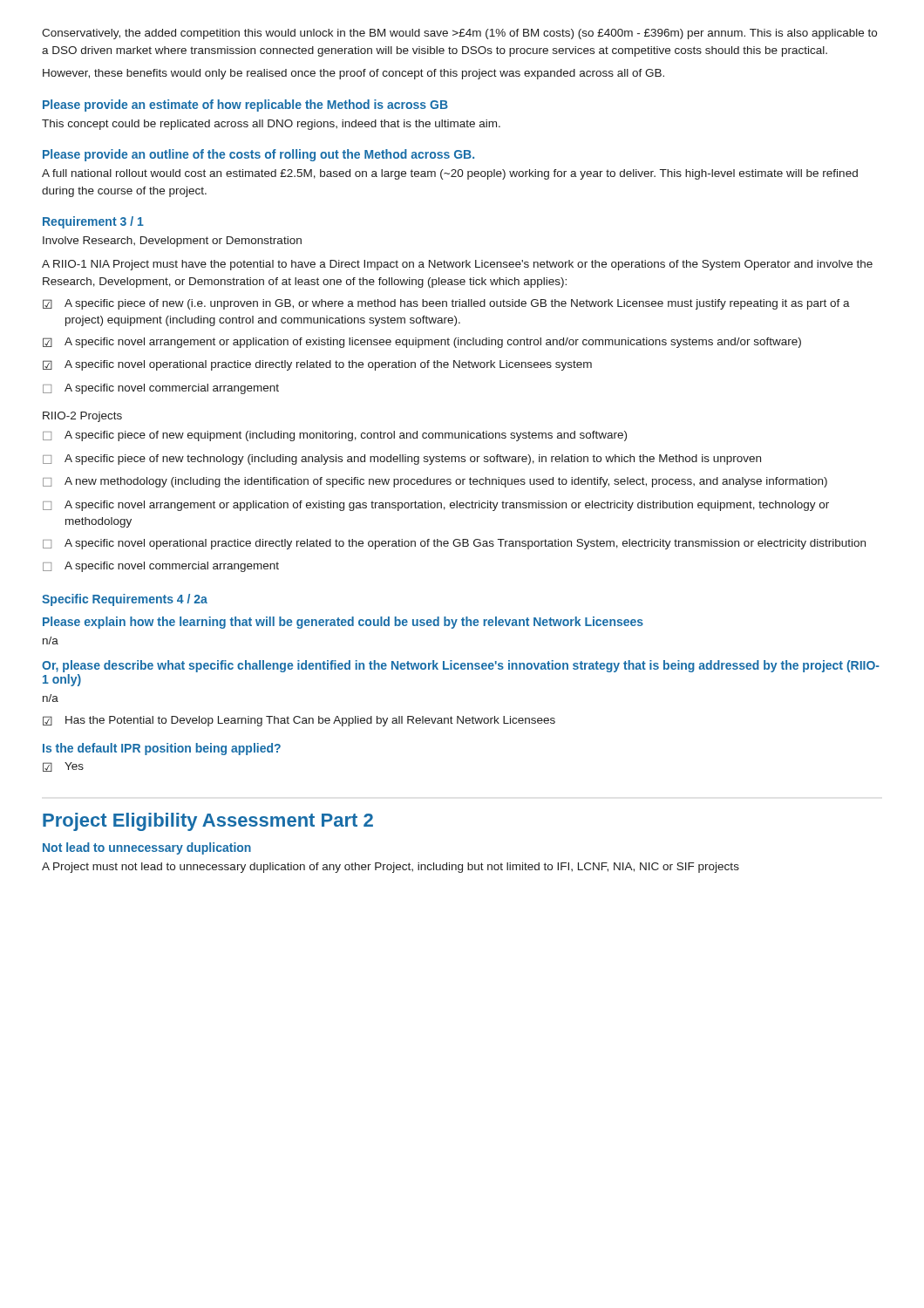
Task: Locate the passage starting "A RIIO-1 NIA Project must"
Action: pyautogui.click(x=457, y=272)
